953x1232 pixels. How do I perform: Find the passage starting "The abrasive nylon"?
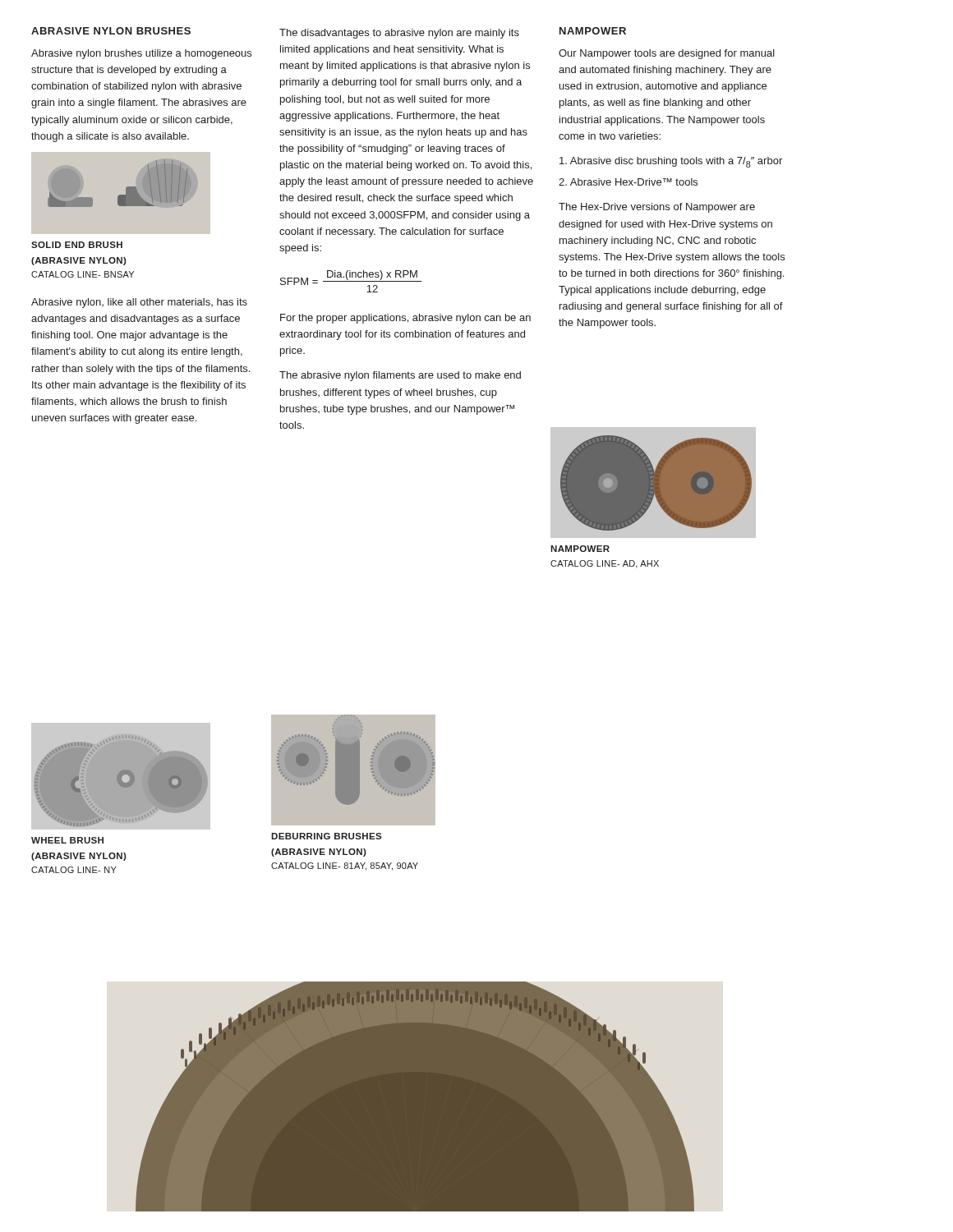[x=400, y=400]
